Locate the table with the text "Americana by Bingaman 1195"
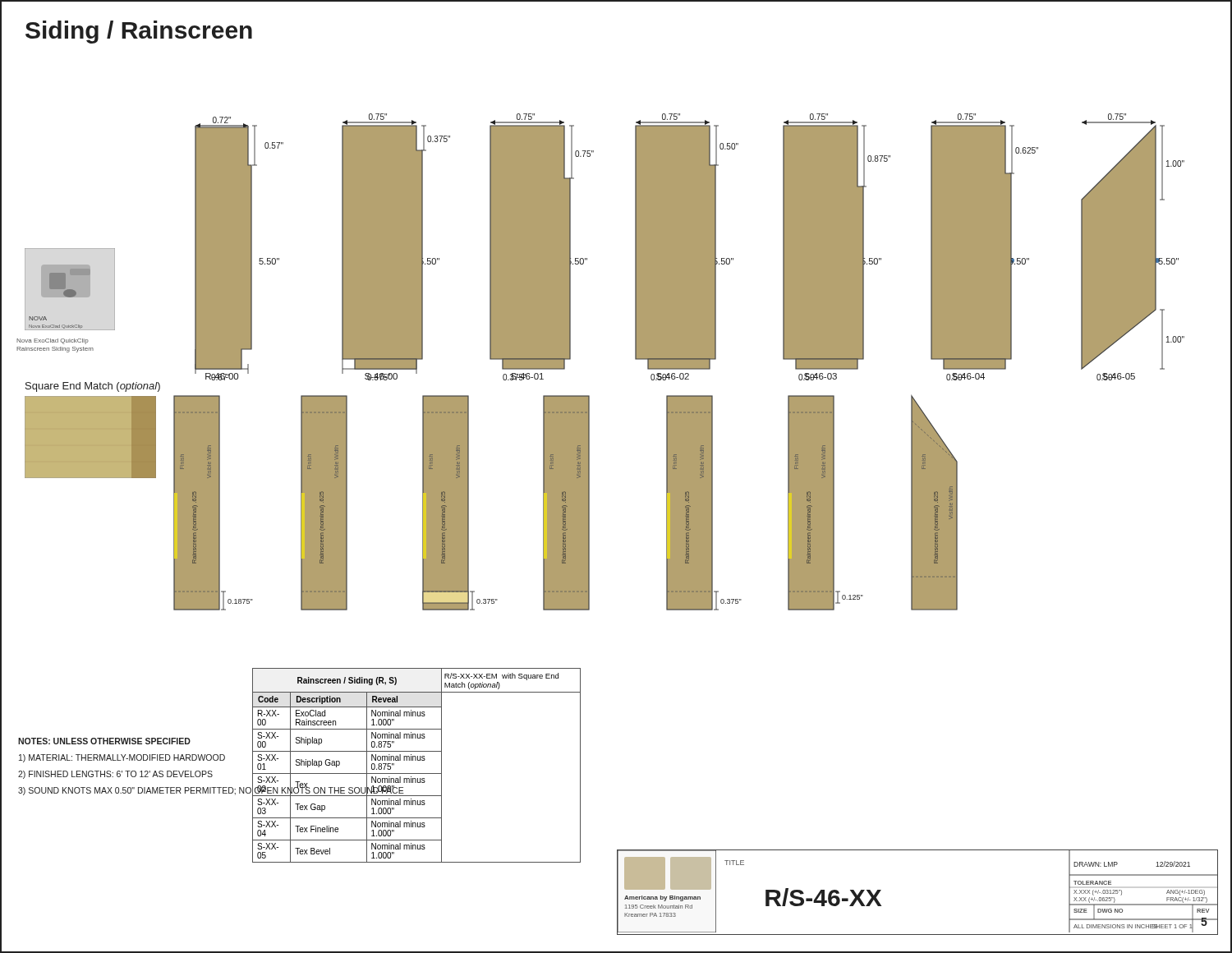This screenshot has width=1232, height=953. click(x=917, y=892)
